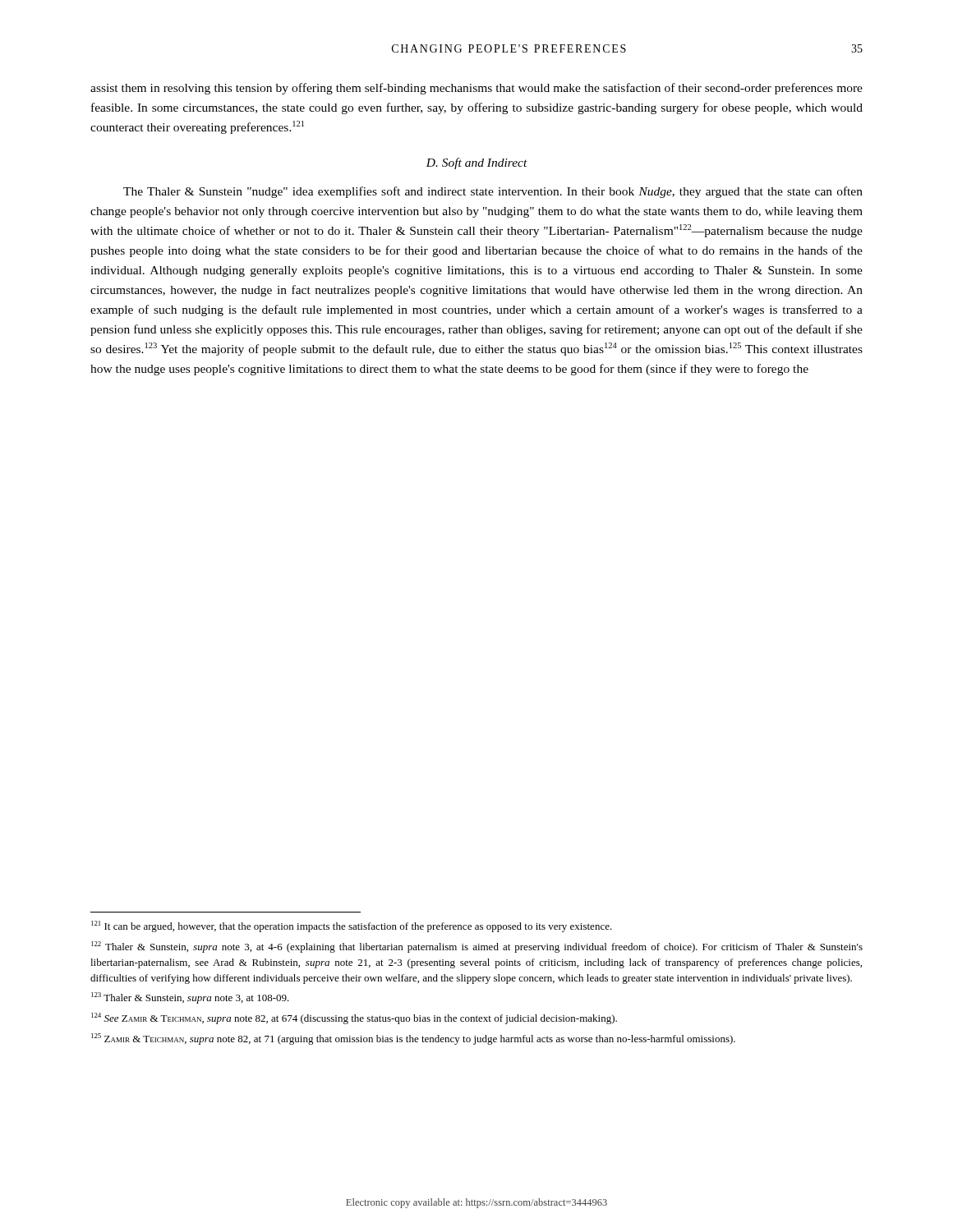953x1232 pixels.
Task: Find the element starting "assist them in resolving this"
Action: pyautogui.click(x=476, y=107)
